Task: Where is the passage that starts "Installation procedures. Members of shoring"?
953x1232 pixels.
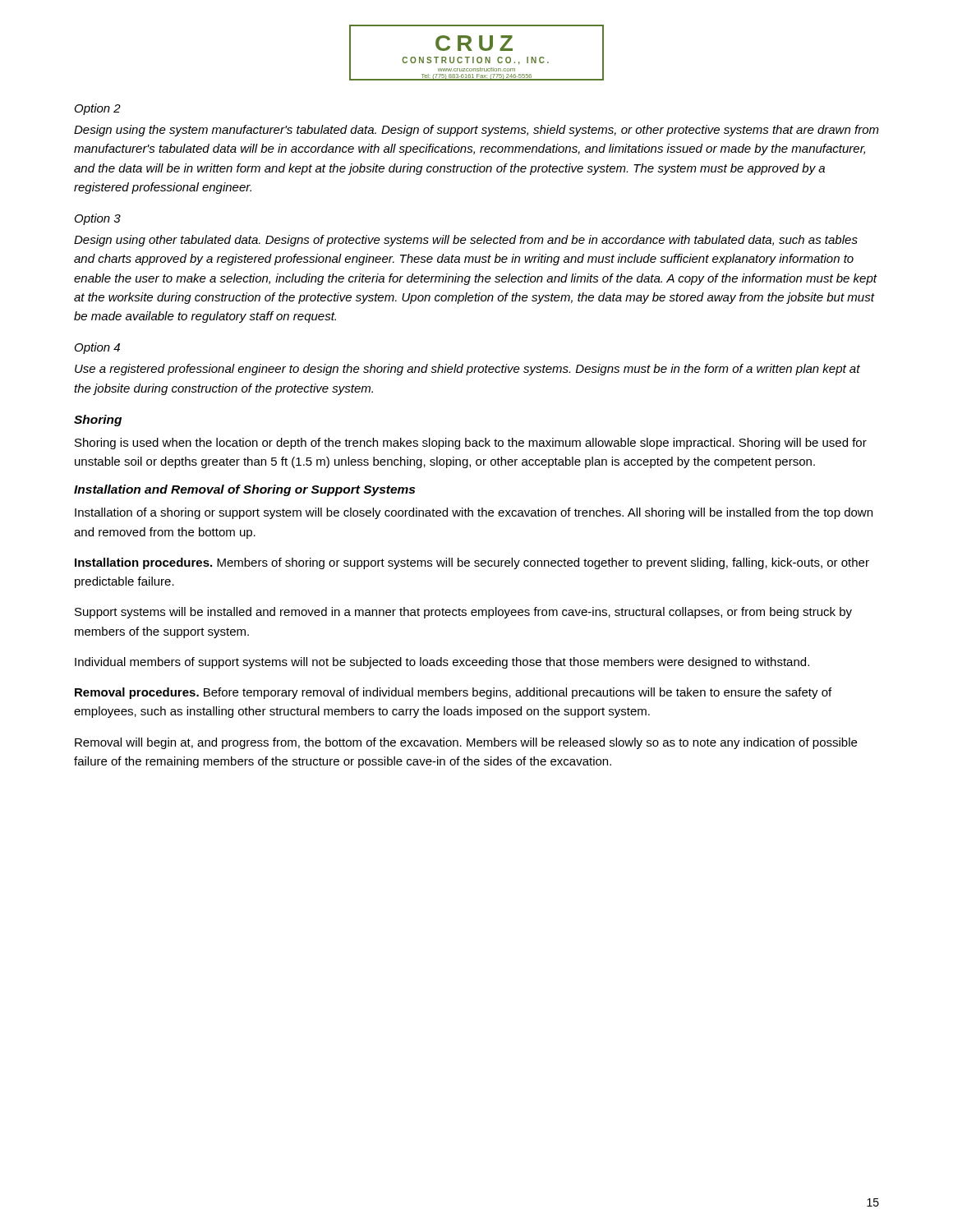Action: 472,572
